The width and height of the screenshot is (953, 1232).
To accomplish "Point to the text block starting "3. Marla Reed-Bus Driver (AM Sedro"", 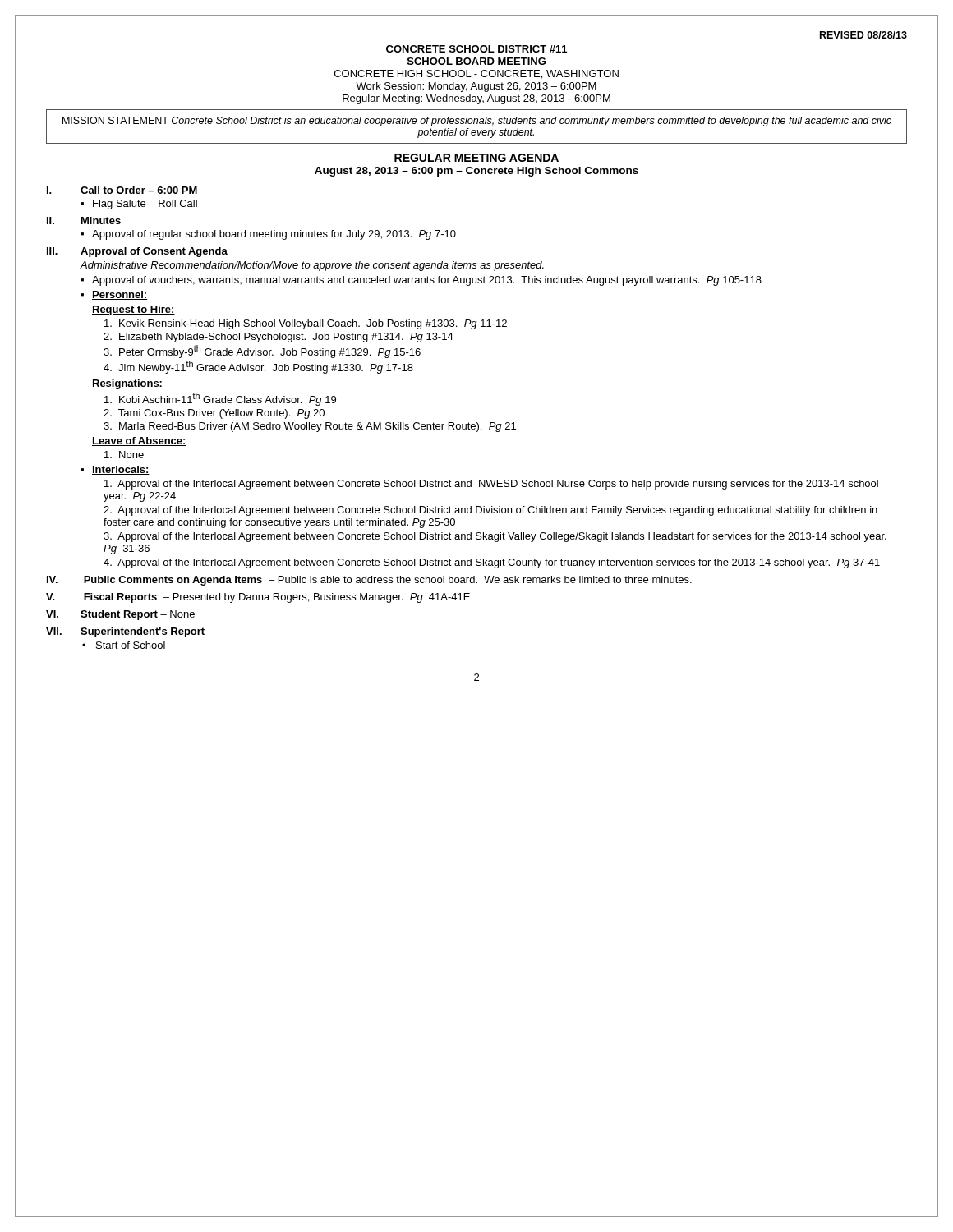I will (310, 426).
